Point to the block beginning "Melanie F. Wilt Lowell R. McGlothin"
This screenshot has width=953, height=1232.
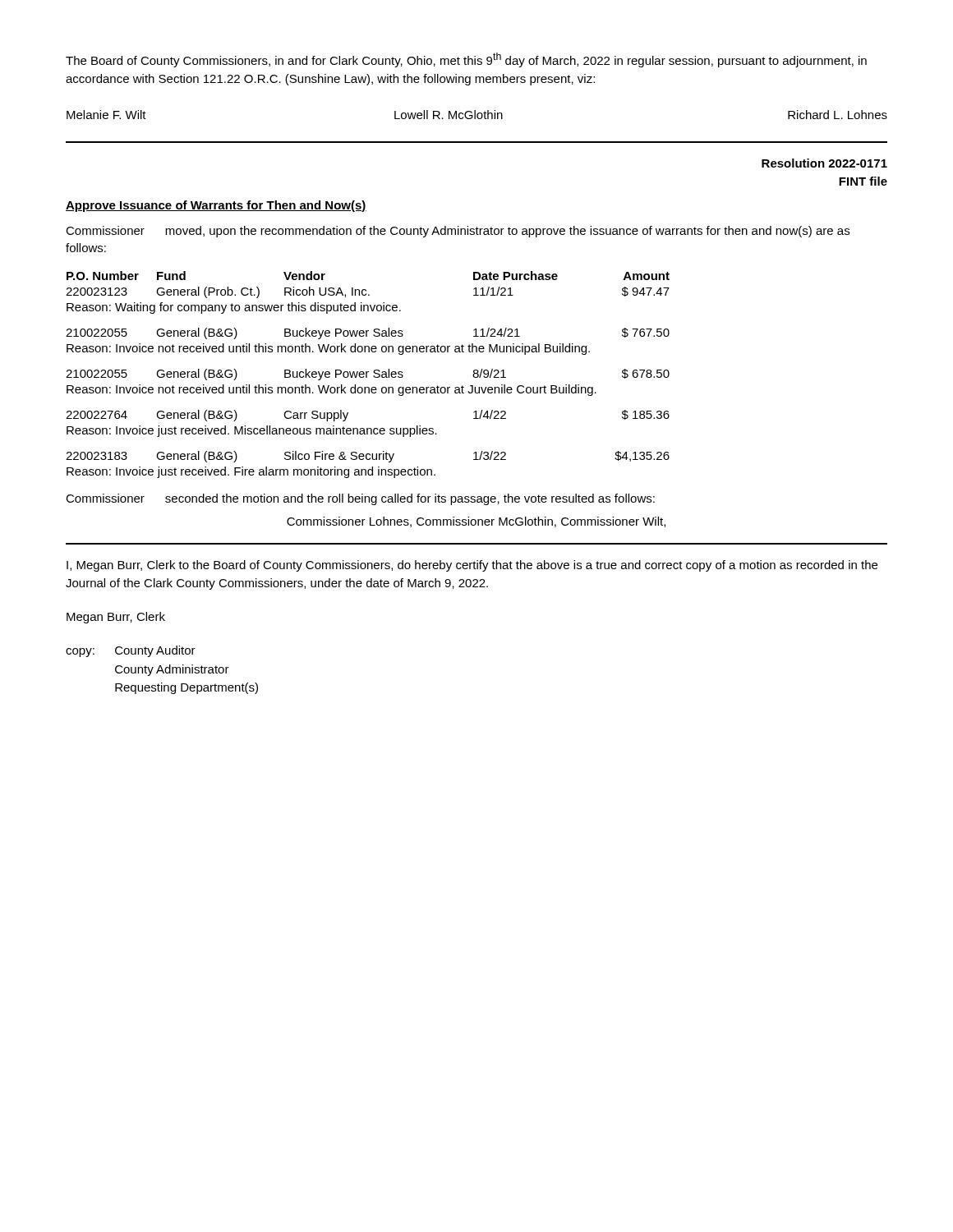click(476, 114)
